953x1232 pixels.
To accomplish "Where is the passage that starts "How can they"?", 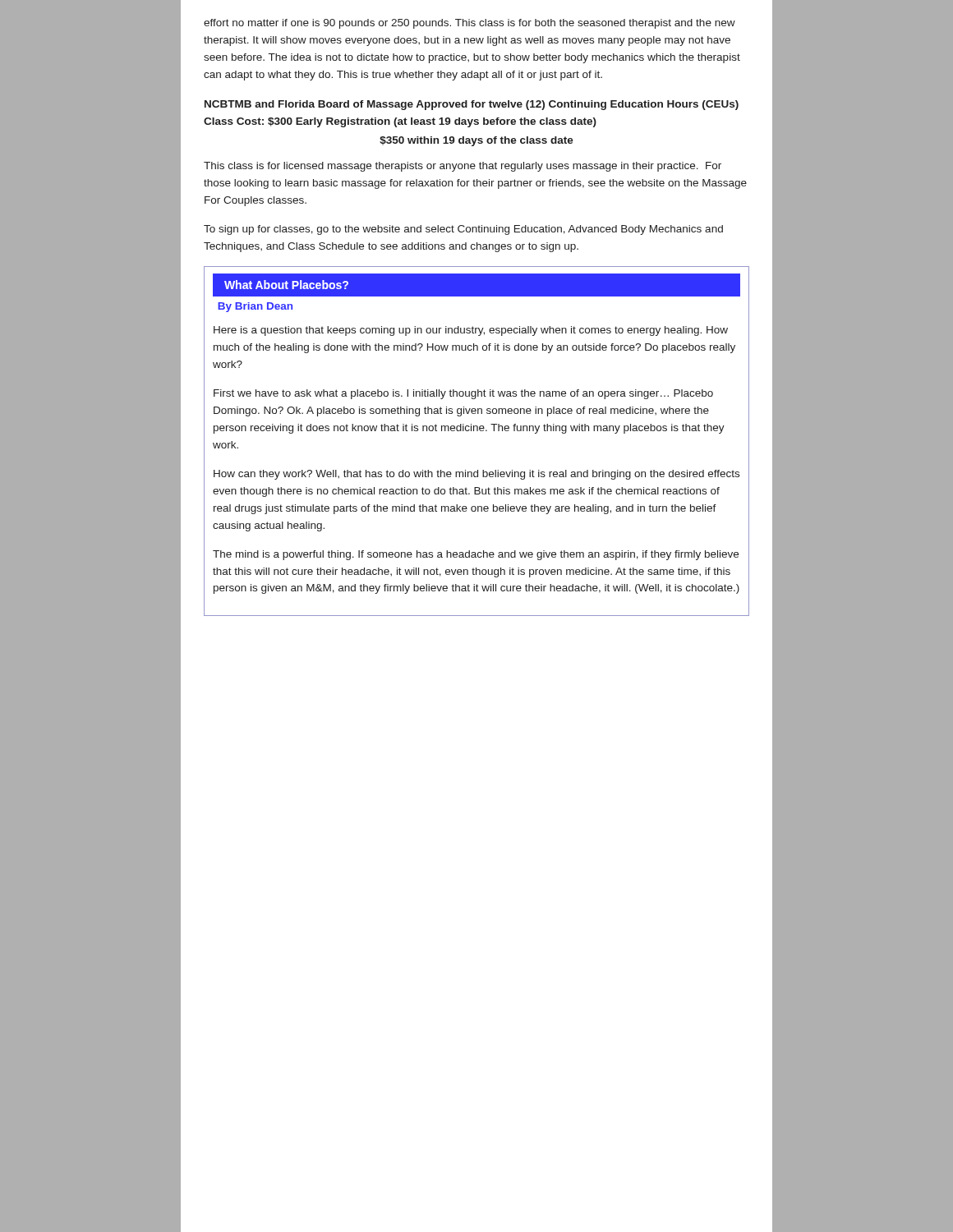I will click(x=476, y=499).
